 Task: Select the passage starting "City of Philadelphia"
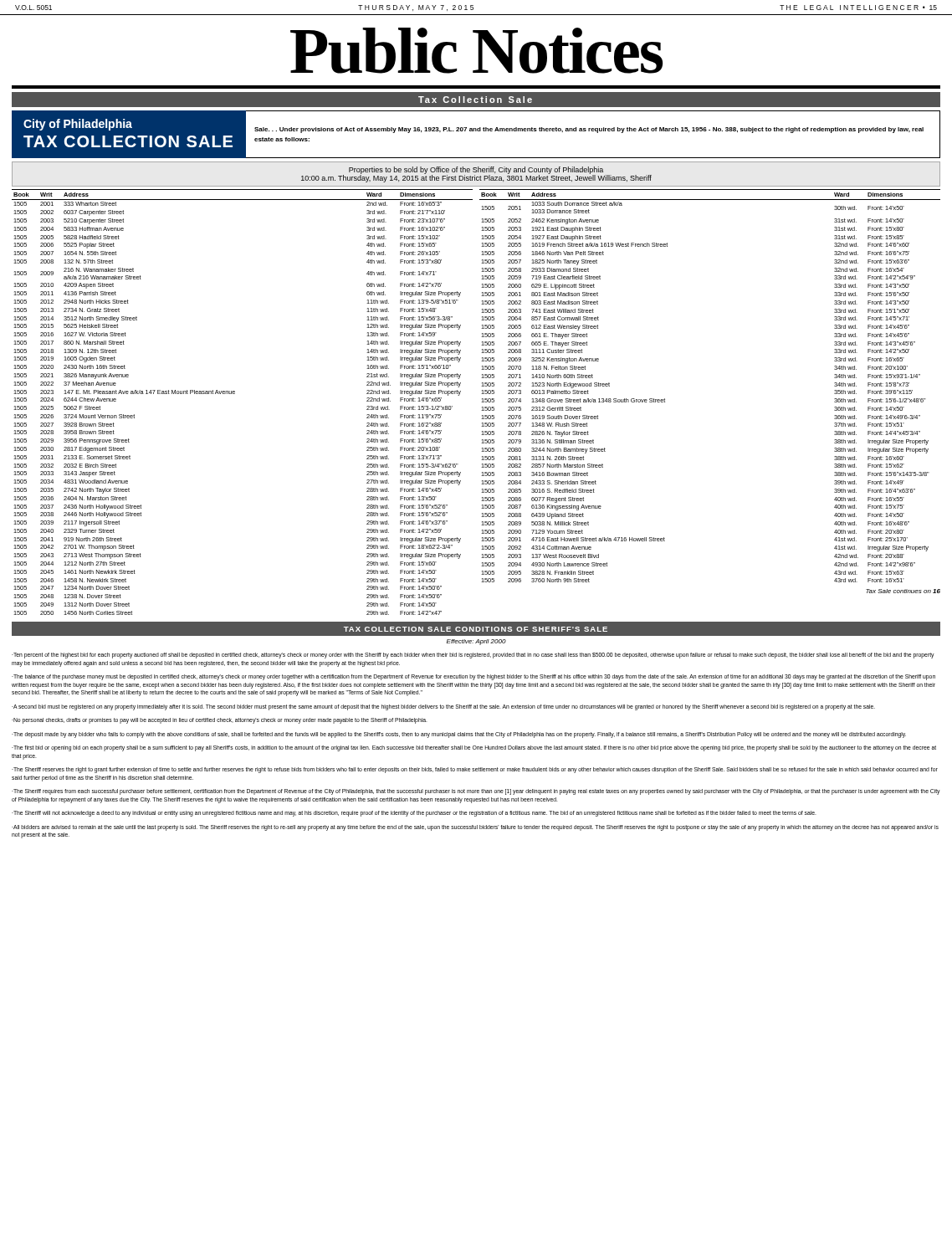(78, 124)
